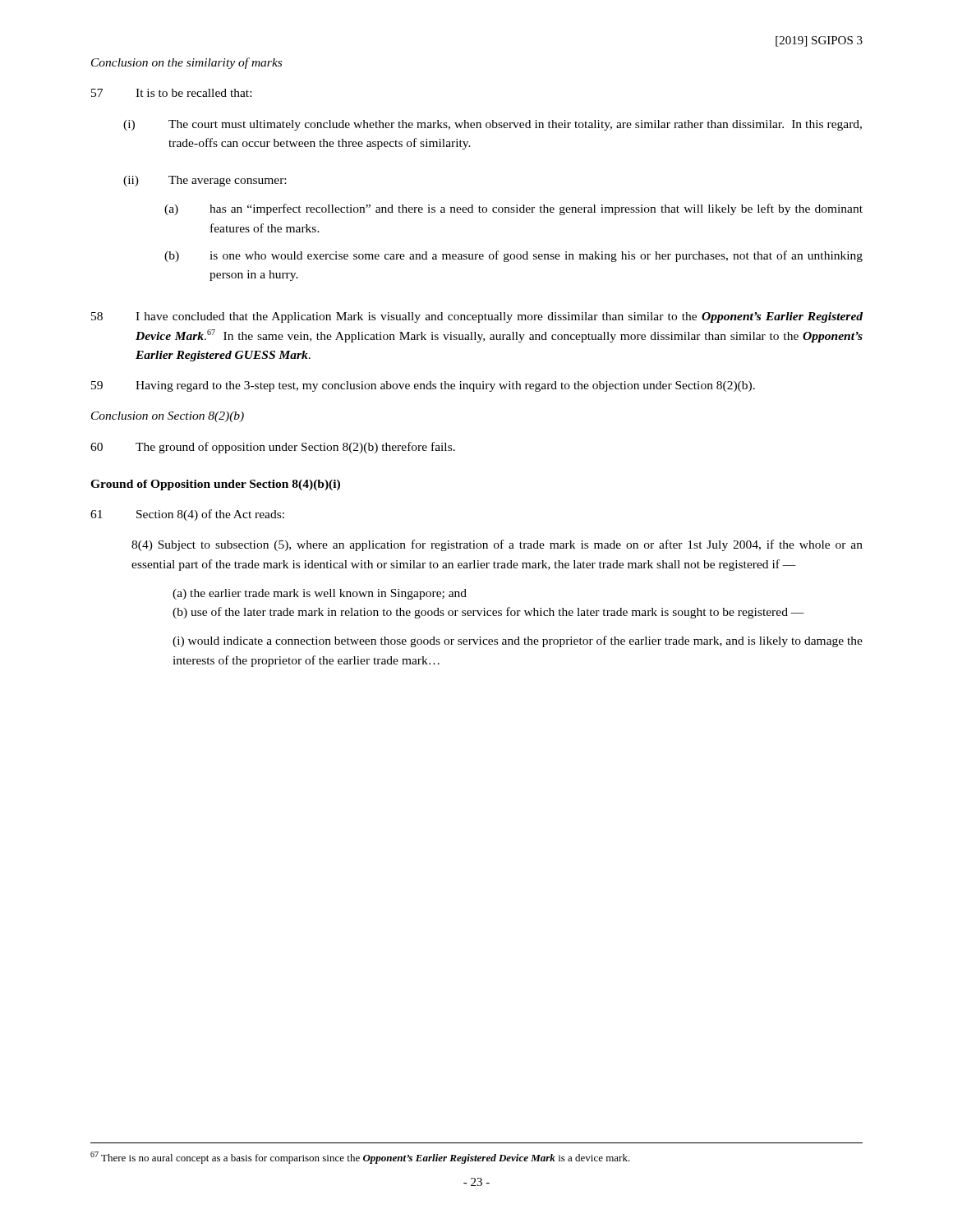Image resolution: width=953 pixels, height=1232 pixels.
Task: Find the block on this page that starts "(b) is one who would exercise"
Action: pos(513,265)
